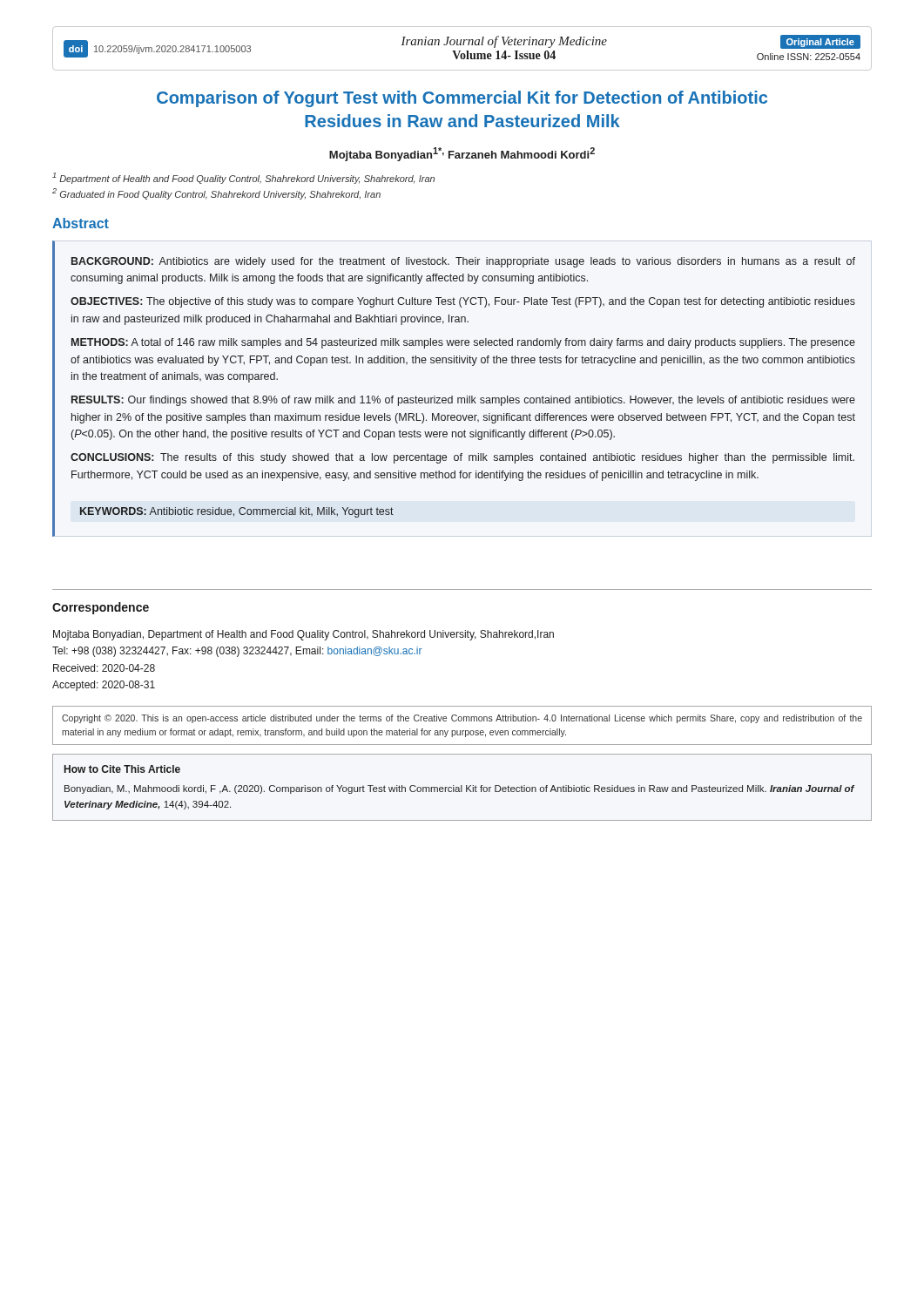Find the footnote containing "Copyright © 2020. This"
Viewport: 924px width, 1307px height.
(462, 726)
